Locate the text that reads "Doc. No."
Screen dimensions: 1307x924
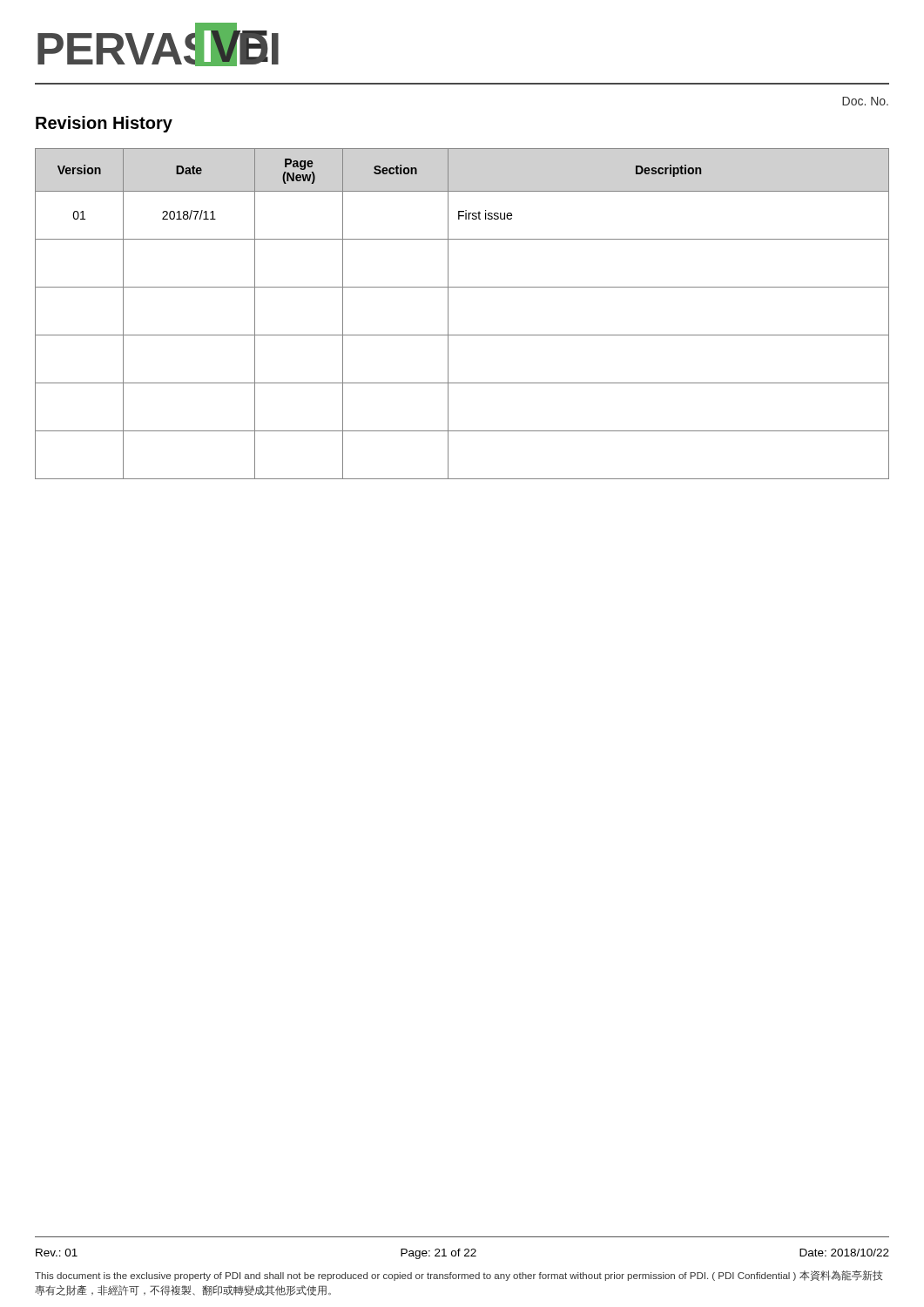pyautogui.click(x=865, y=101)
